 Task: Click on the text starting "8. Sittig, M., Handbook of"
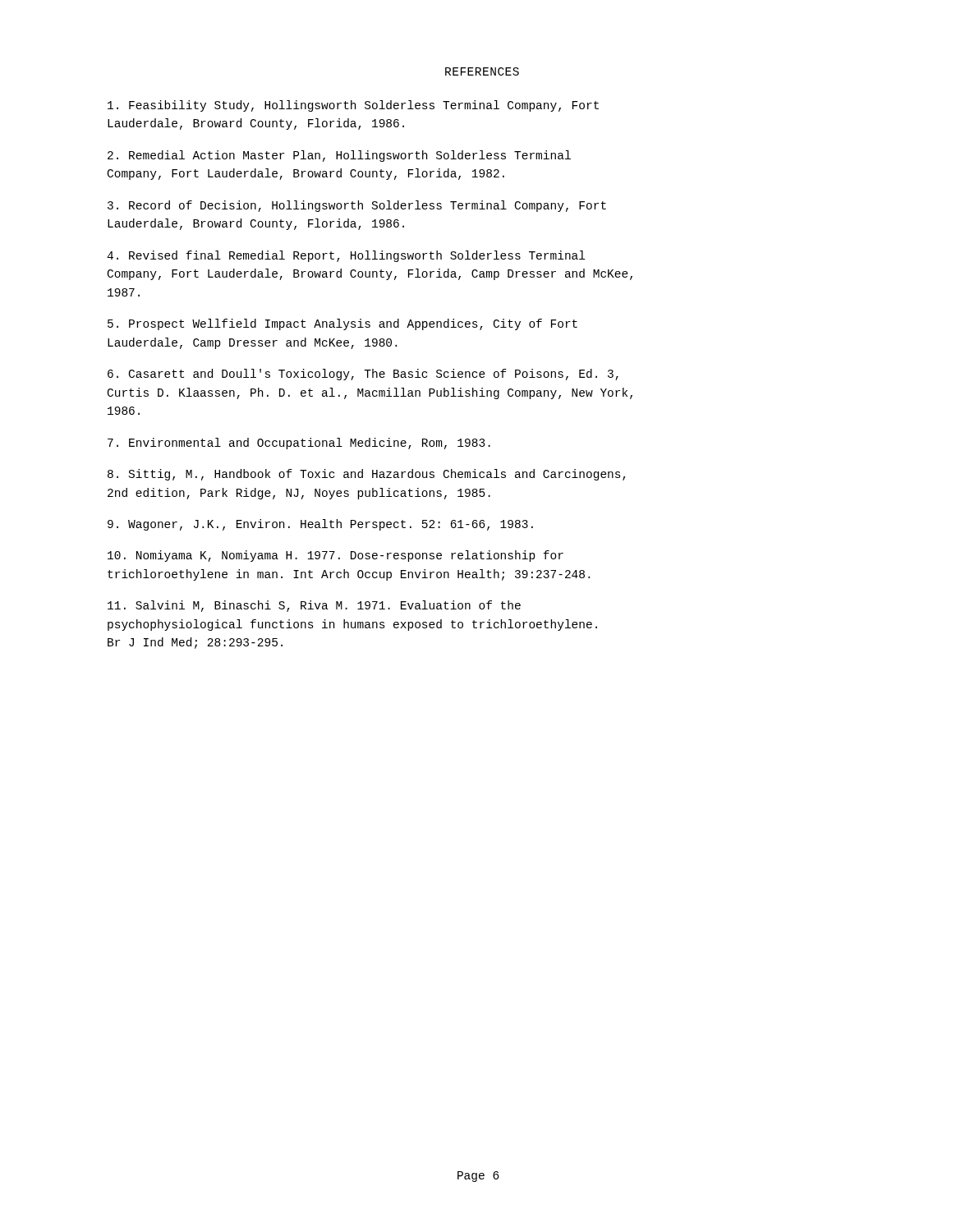[368, 484]
